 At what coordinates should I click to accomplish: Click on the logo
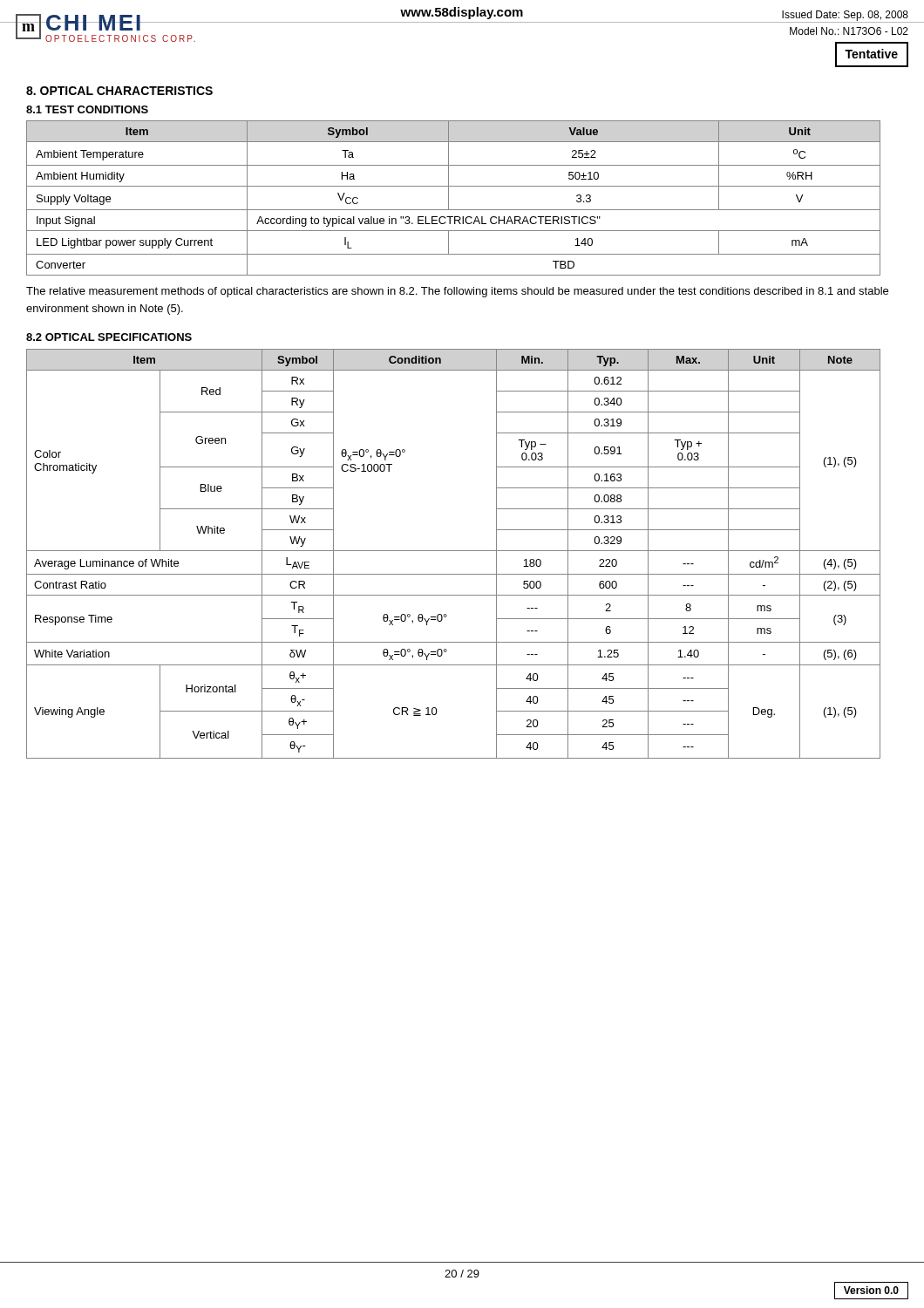pyautogui.click(x=107, y=27)
